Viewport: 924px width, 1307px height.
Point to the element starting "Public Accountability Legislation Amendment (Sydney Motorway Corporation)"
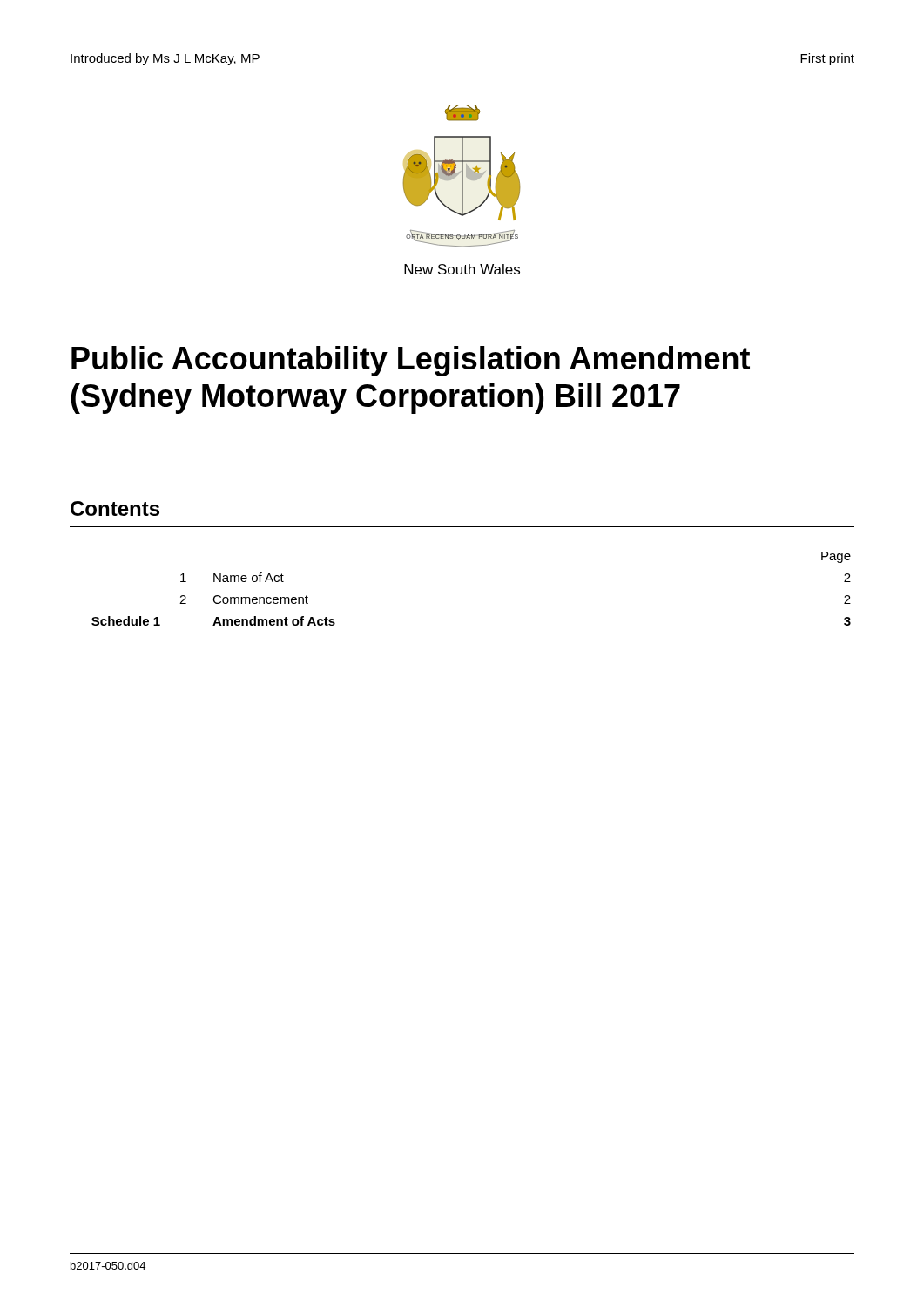pyautogui.click(x=462, y=377)
